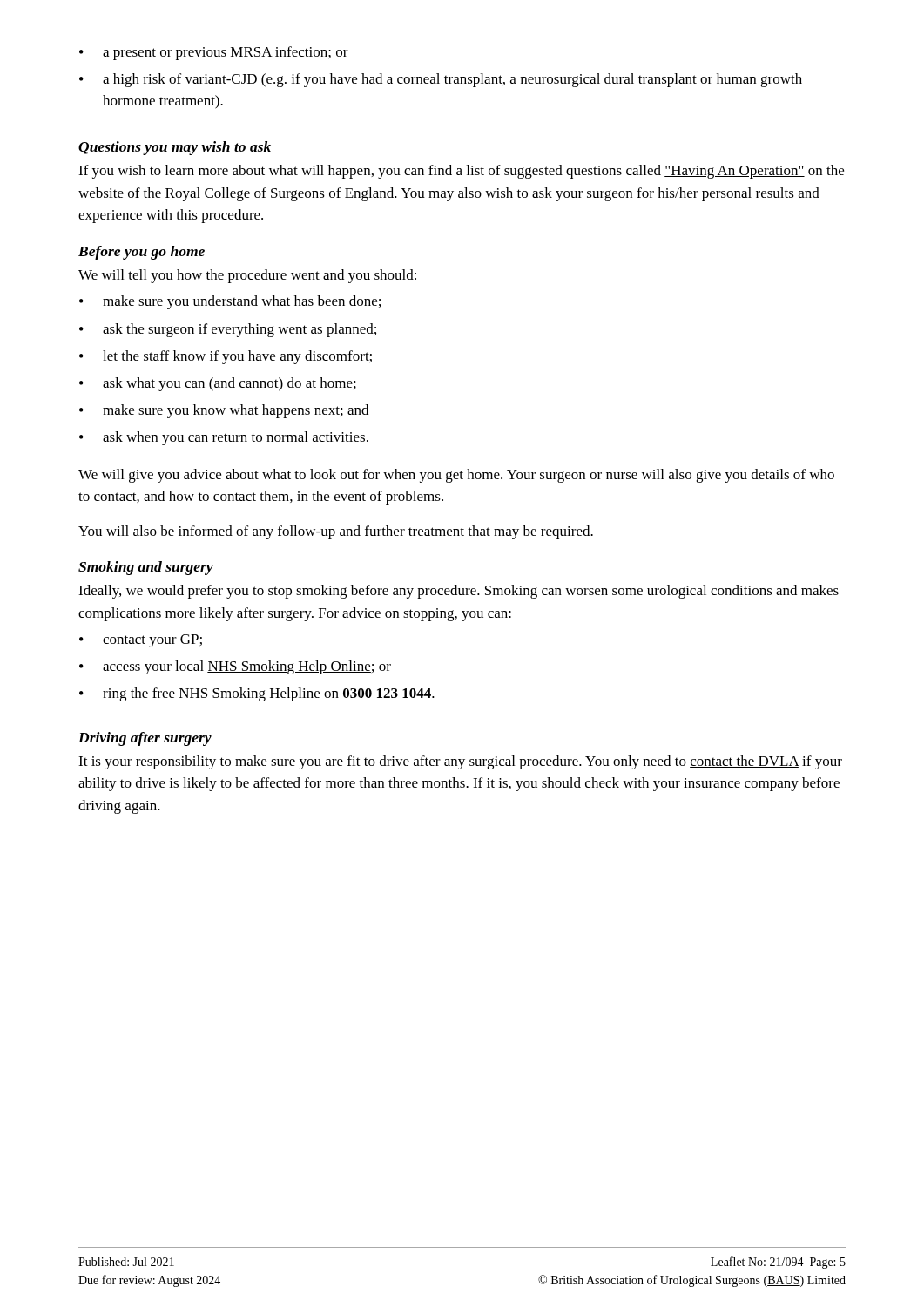Image resolution: width=924 pixels, height=1307 pixels.
Task: Find the section header that reads "Smoking and surgery"
Action: (146, 566)
